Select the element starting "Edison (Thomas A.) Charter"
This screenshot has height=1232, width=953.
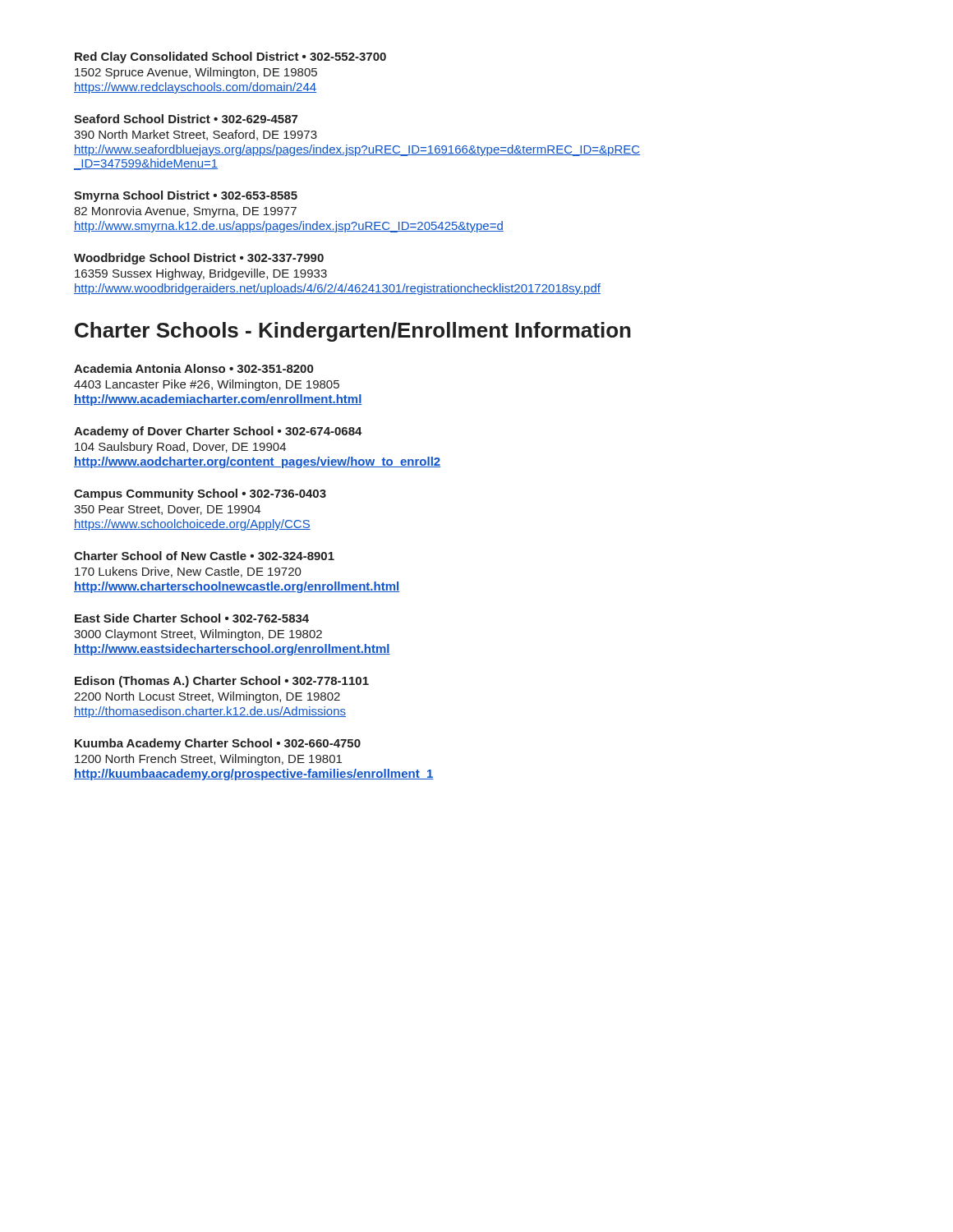click(222, 682)
